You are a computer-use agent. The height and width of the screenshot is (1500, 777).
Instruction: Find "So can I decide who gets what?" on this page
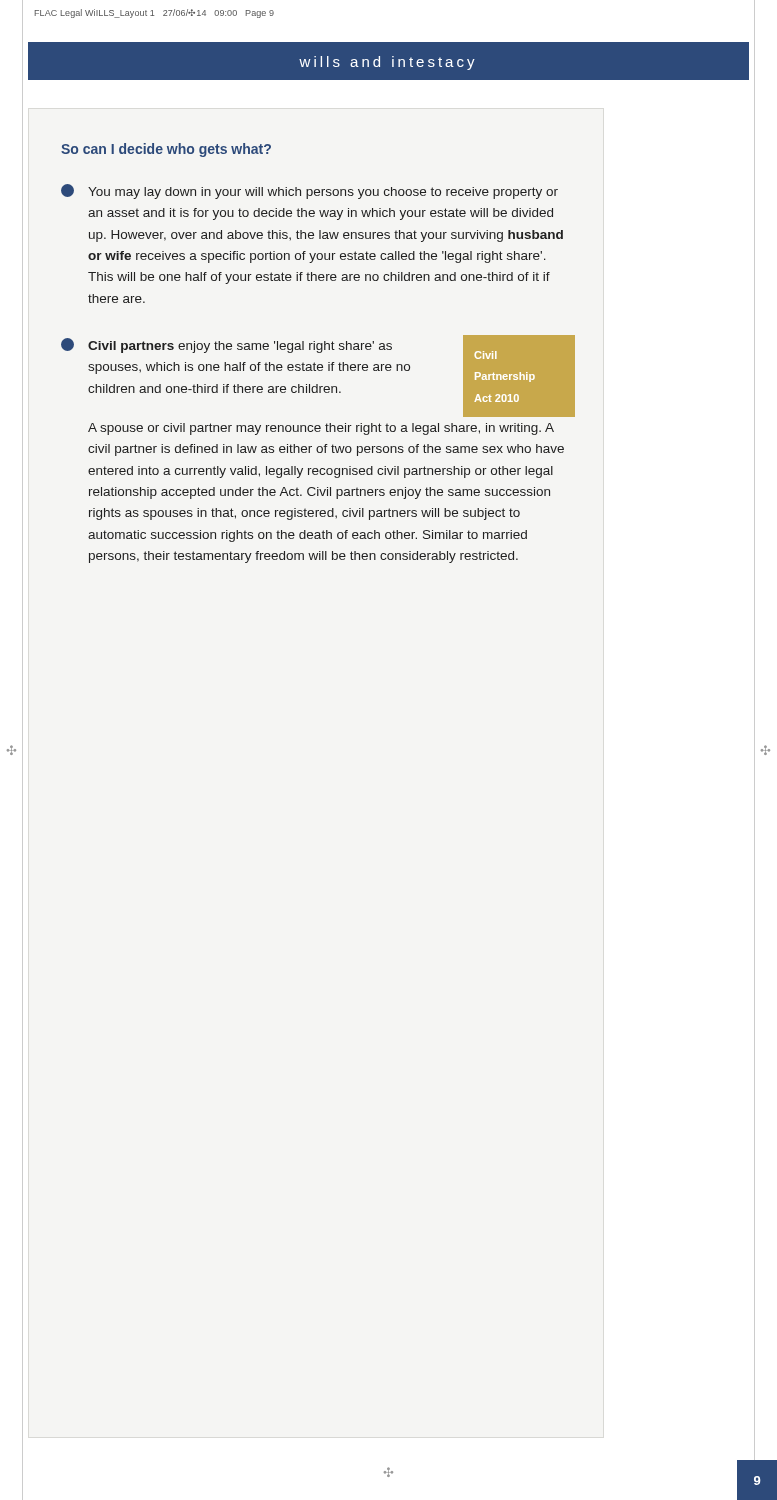point(166,149)
